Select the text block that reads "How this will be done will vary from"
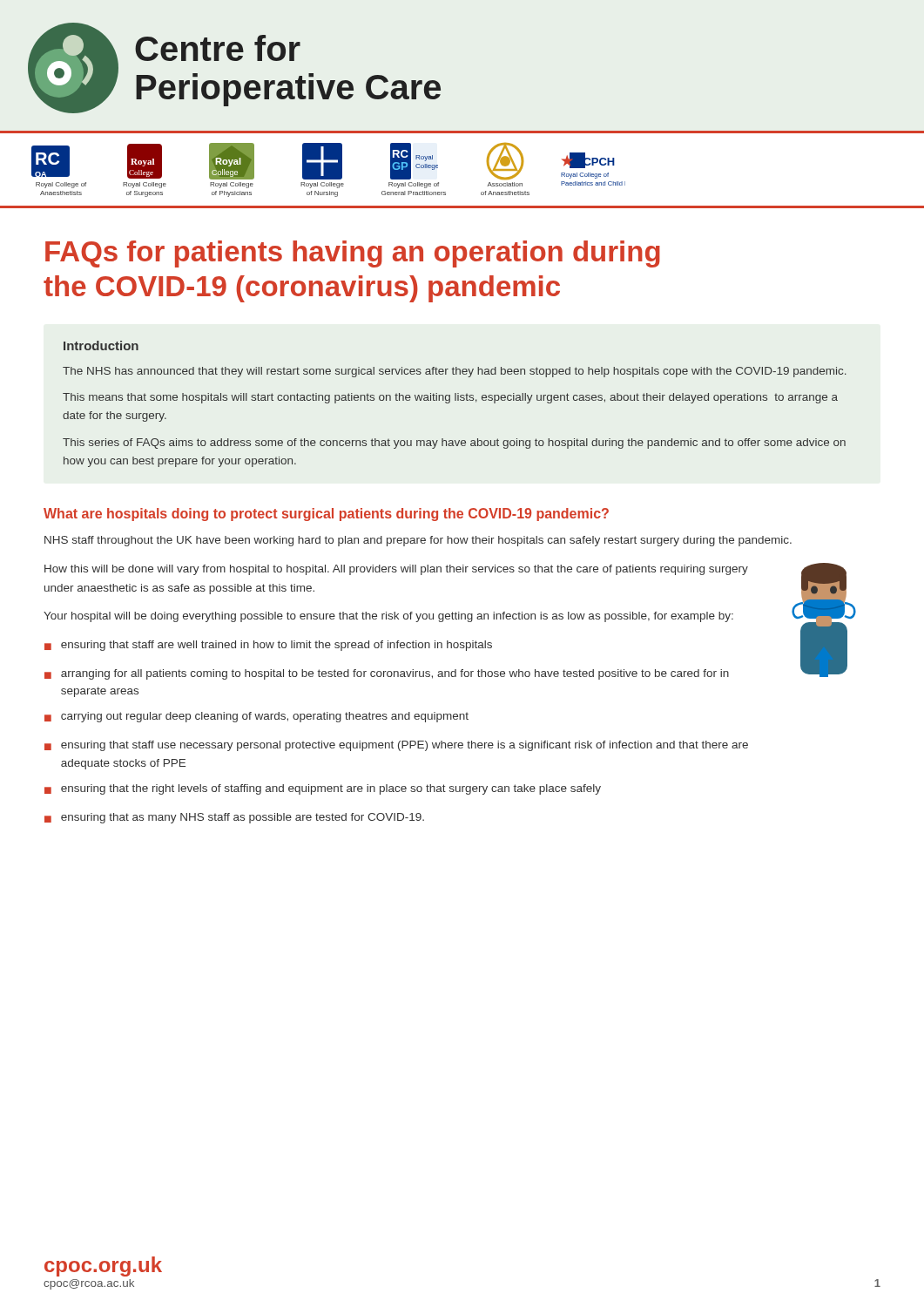Viewport: 924px width, 1307px height. point(396,578)
